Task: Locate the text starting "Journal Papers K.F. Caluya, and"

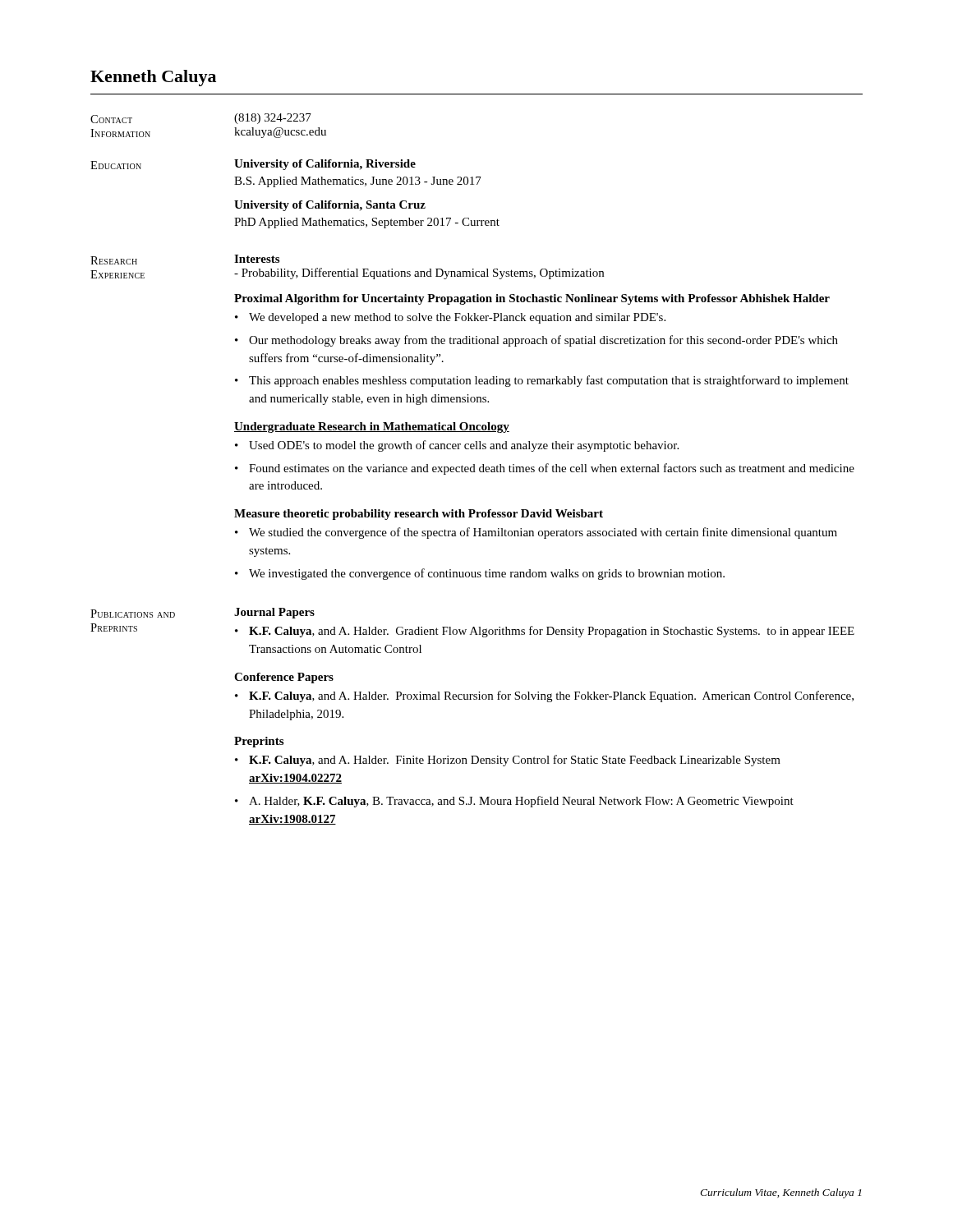Action: click(548, 632)
